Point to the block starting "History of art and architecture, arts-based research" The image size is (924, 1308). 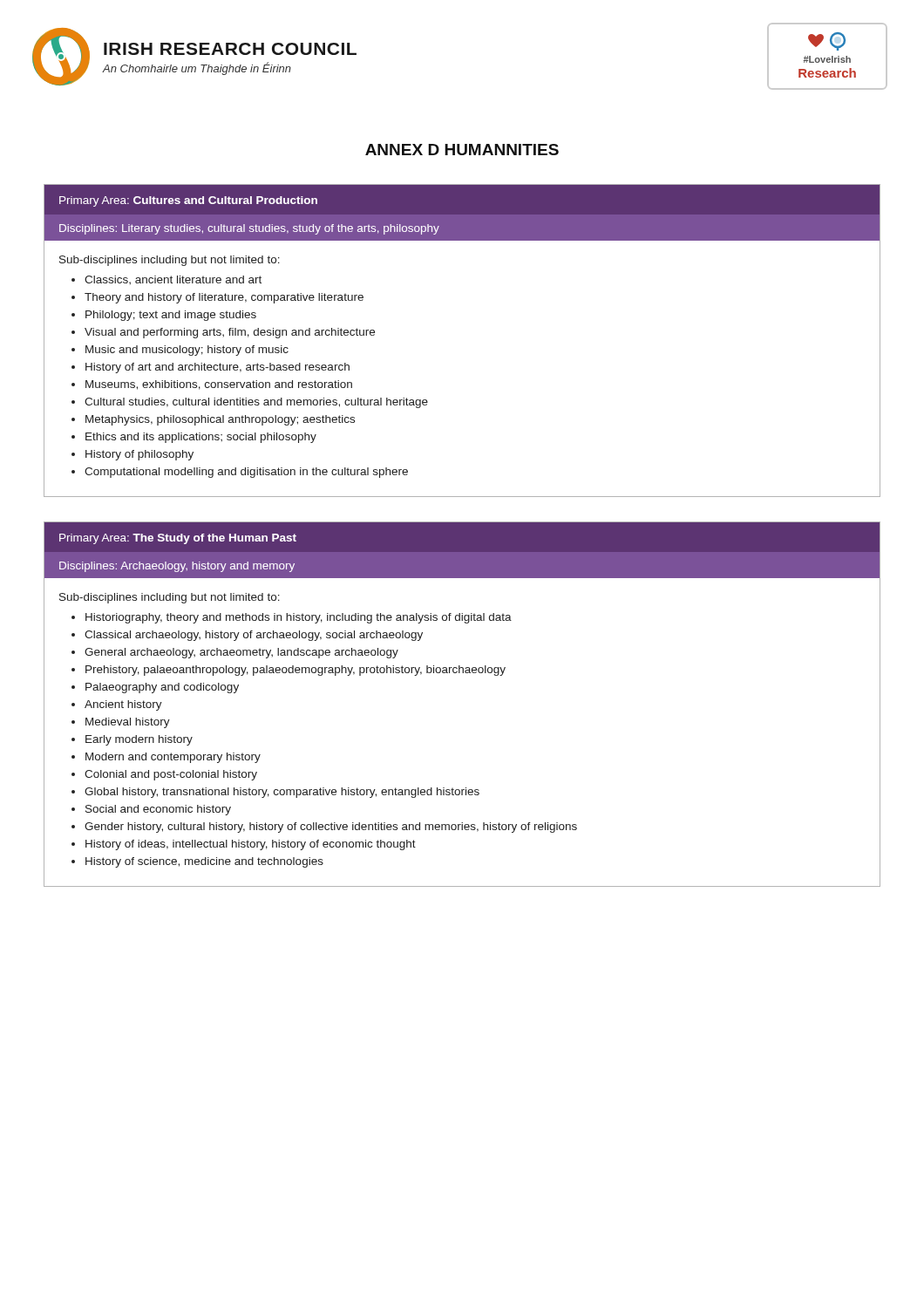[x=217, y=367]
